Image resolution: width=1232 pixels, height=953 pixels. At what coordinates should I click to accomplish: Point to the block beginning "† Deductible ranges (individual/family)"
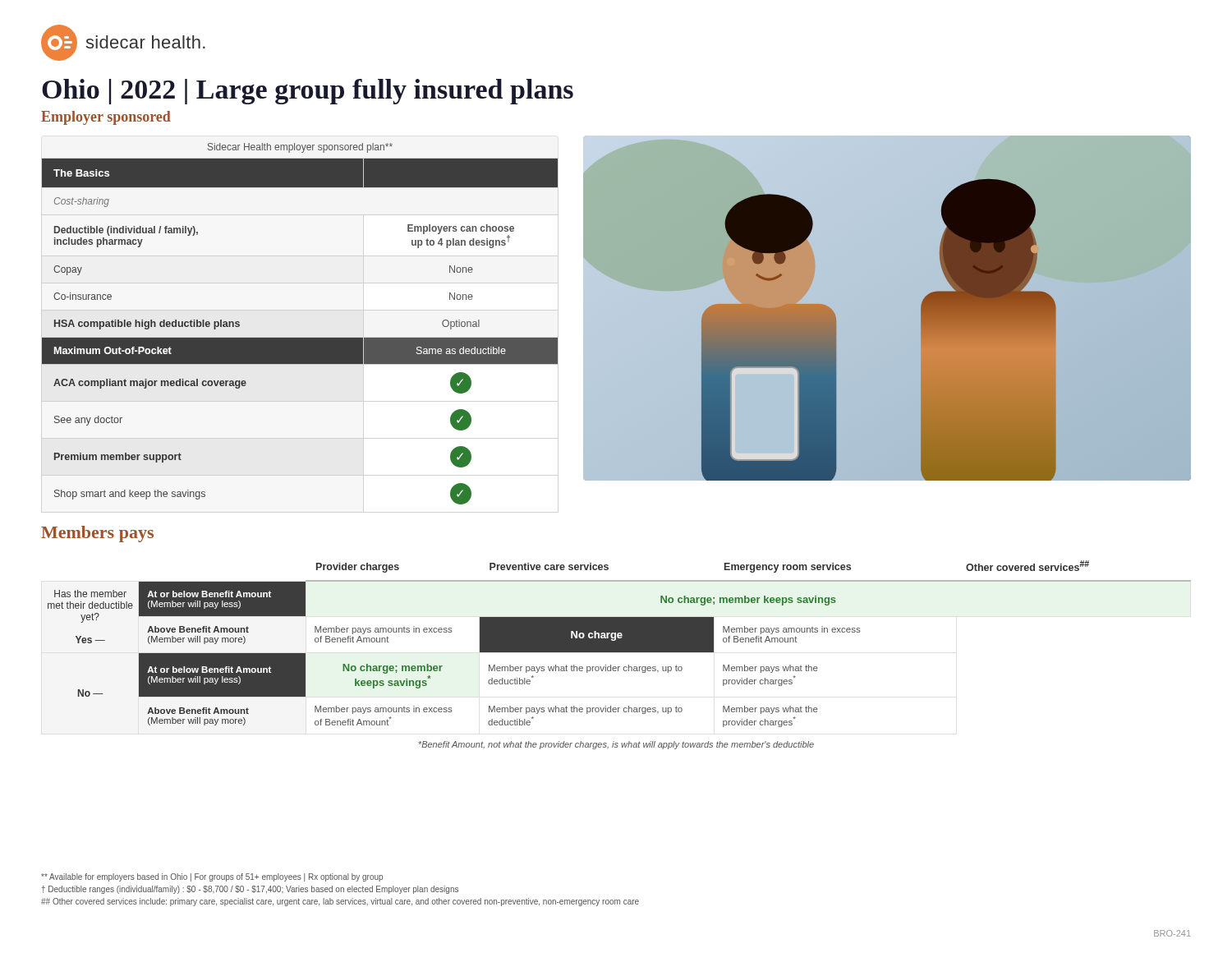tap(250, 889)
